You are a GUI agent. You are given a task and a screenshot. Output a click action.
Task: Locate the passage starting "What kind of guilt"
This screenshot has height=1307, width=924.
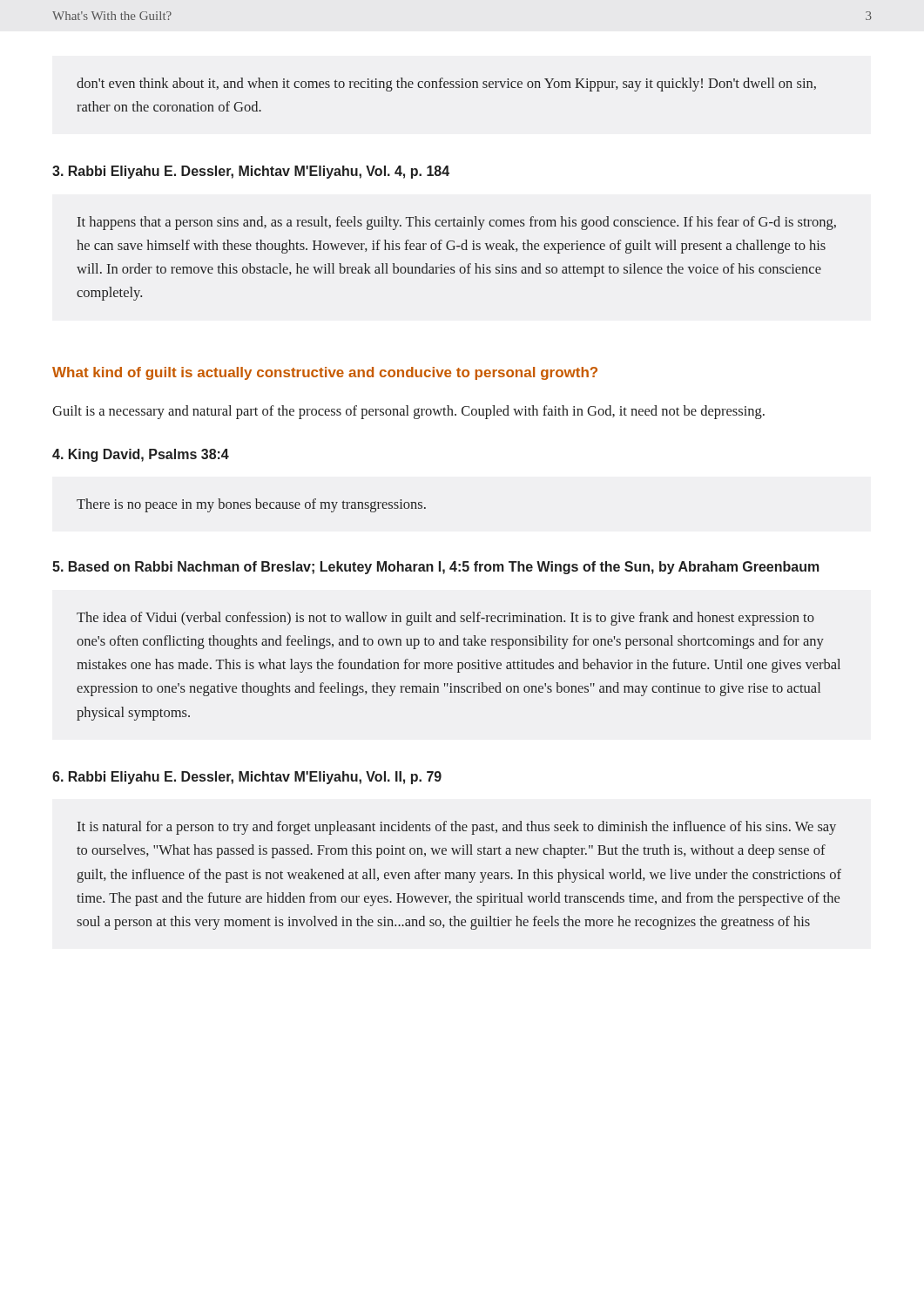coord(462,373)
